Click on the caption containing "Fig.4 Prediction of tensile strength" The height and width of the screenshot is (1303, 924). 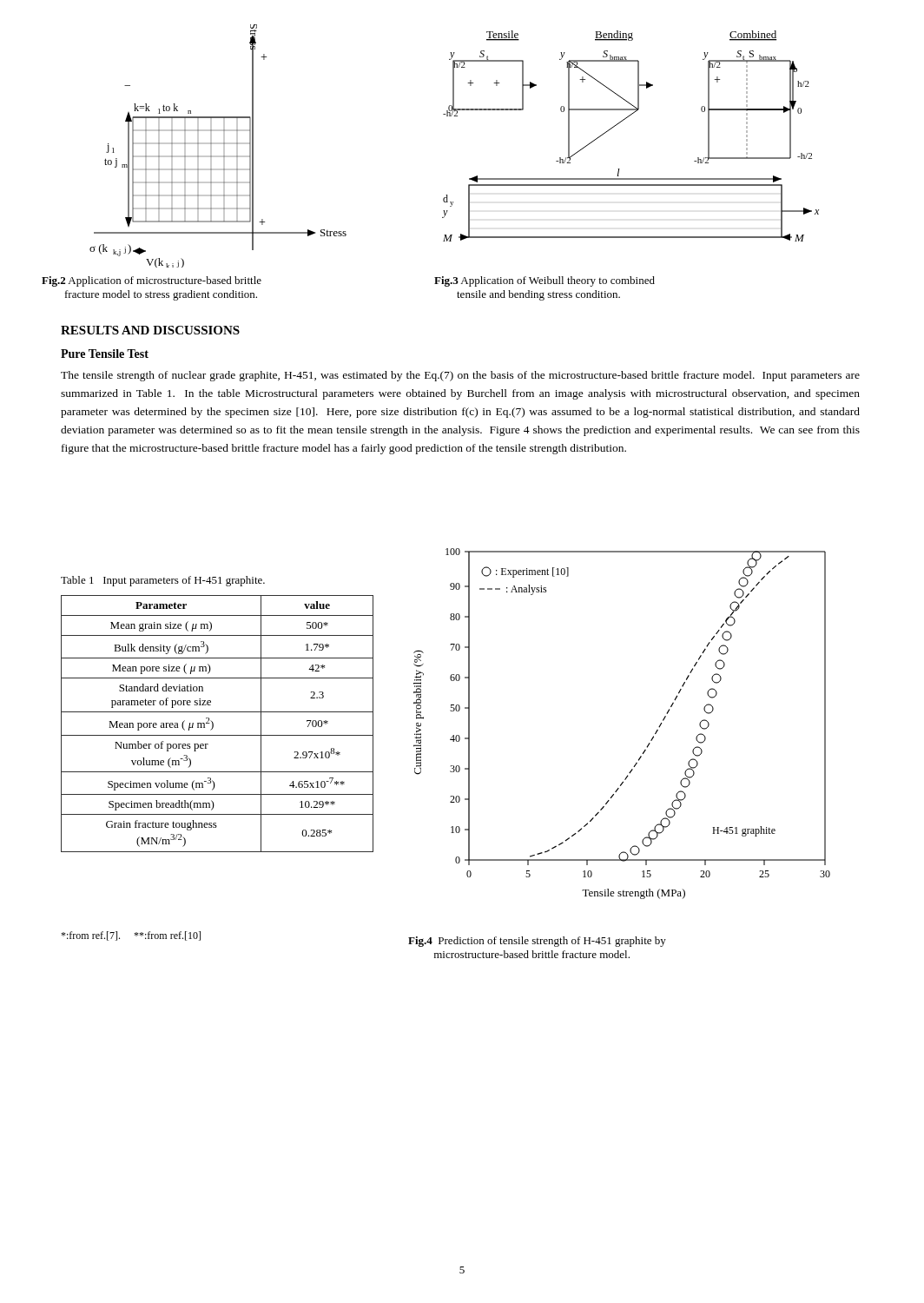coord(537,947)
